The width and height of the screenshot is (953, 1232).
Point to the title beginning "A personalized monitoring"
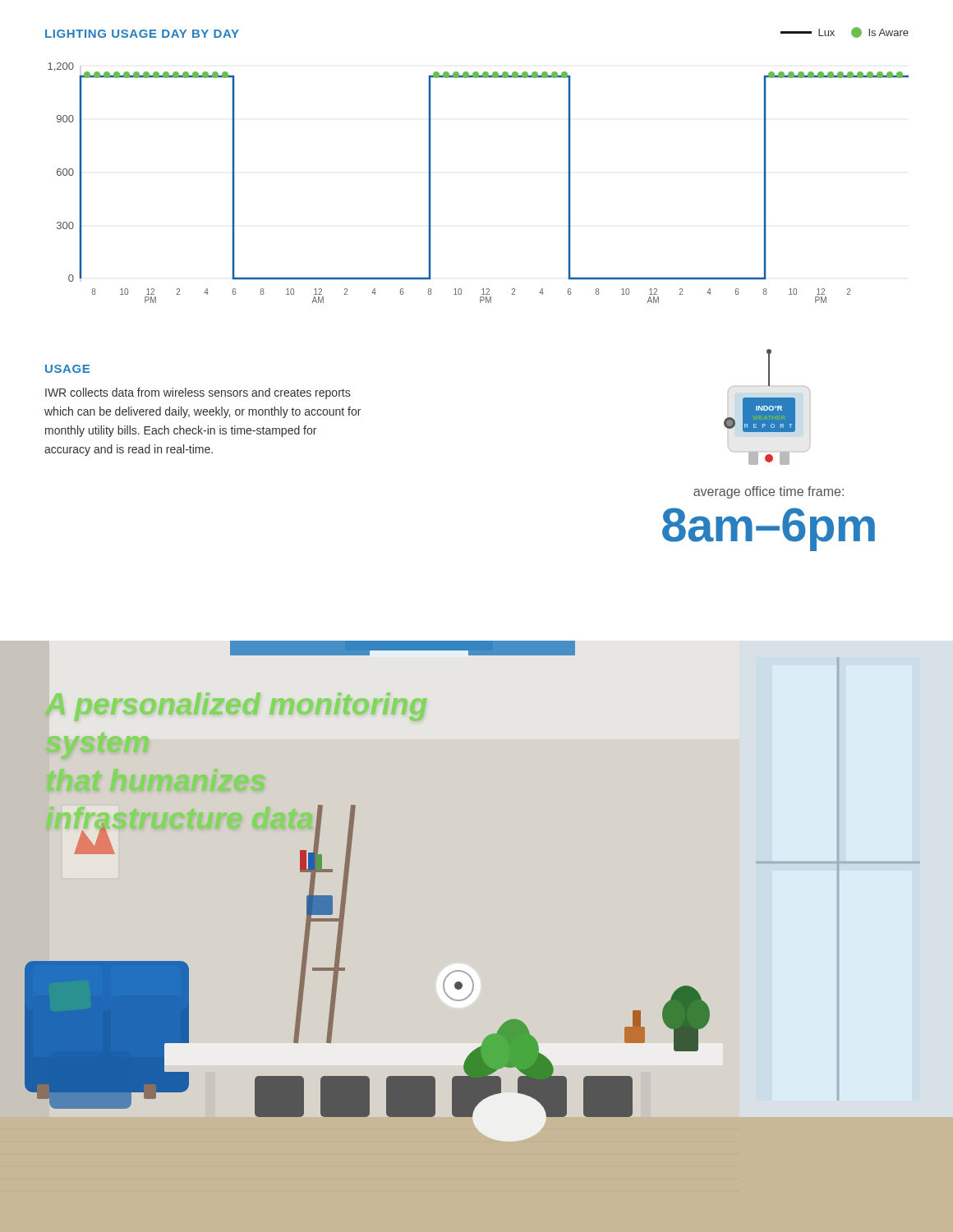click(103, 823)
